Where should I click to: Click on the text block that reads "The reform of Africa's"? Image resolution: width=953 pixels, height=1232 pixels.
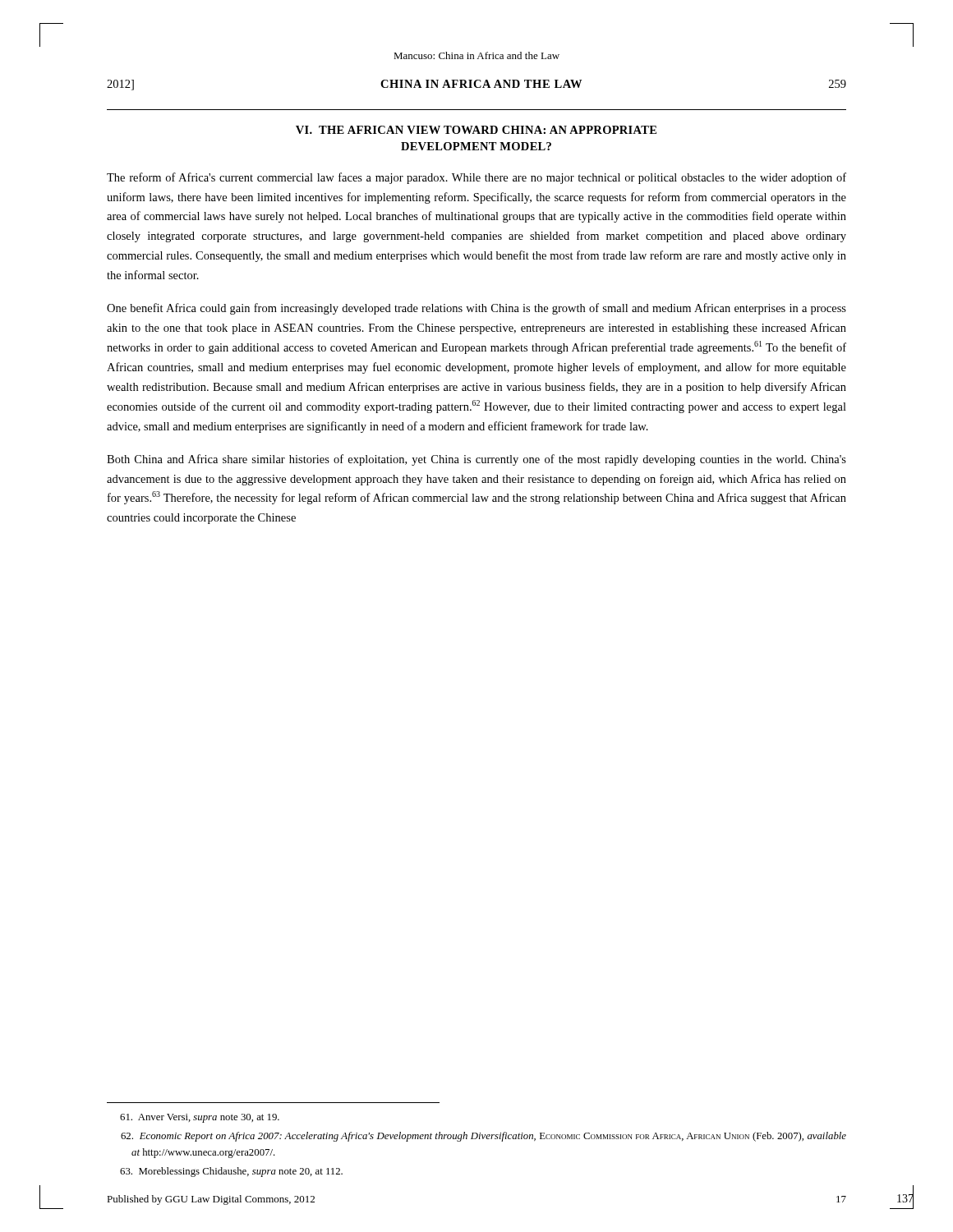point(476,226)
